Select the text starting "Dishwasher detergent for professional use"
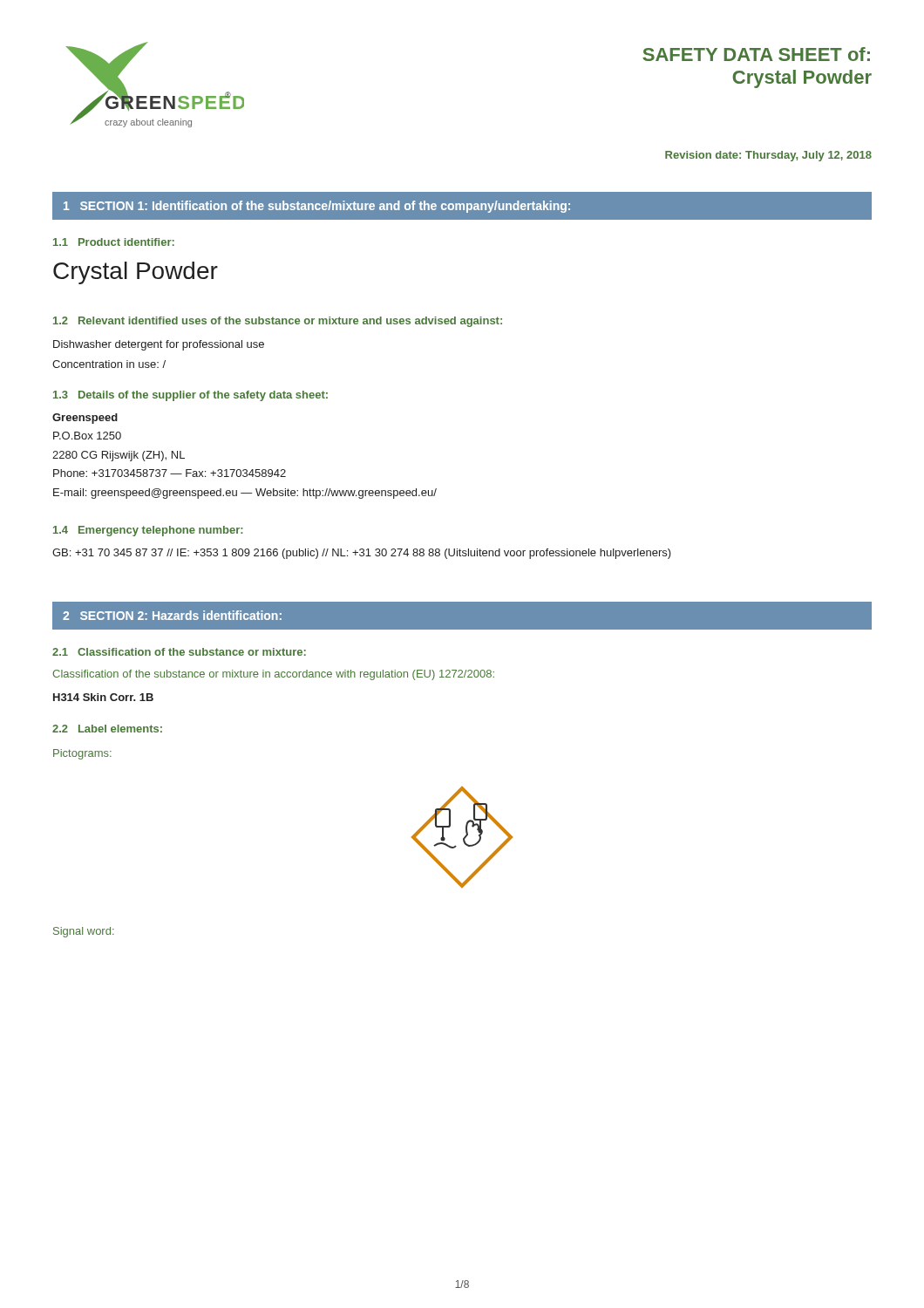 tap(158, 344)
